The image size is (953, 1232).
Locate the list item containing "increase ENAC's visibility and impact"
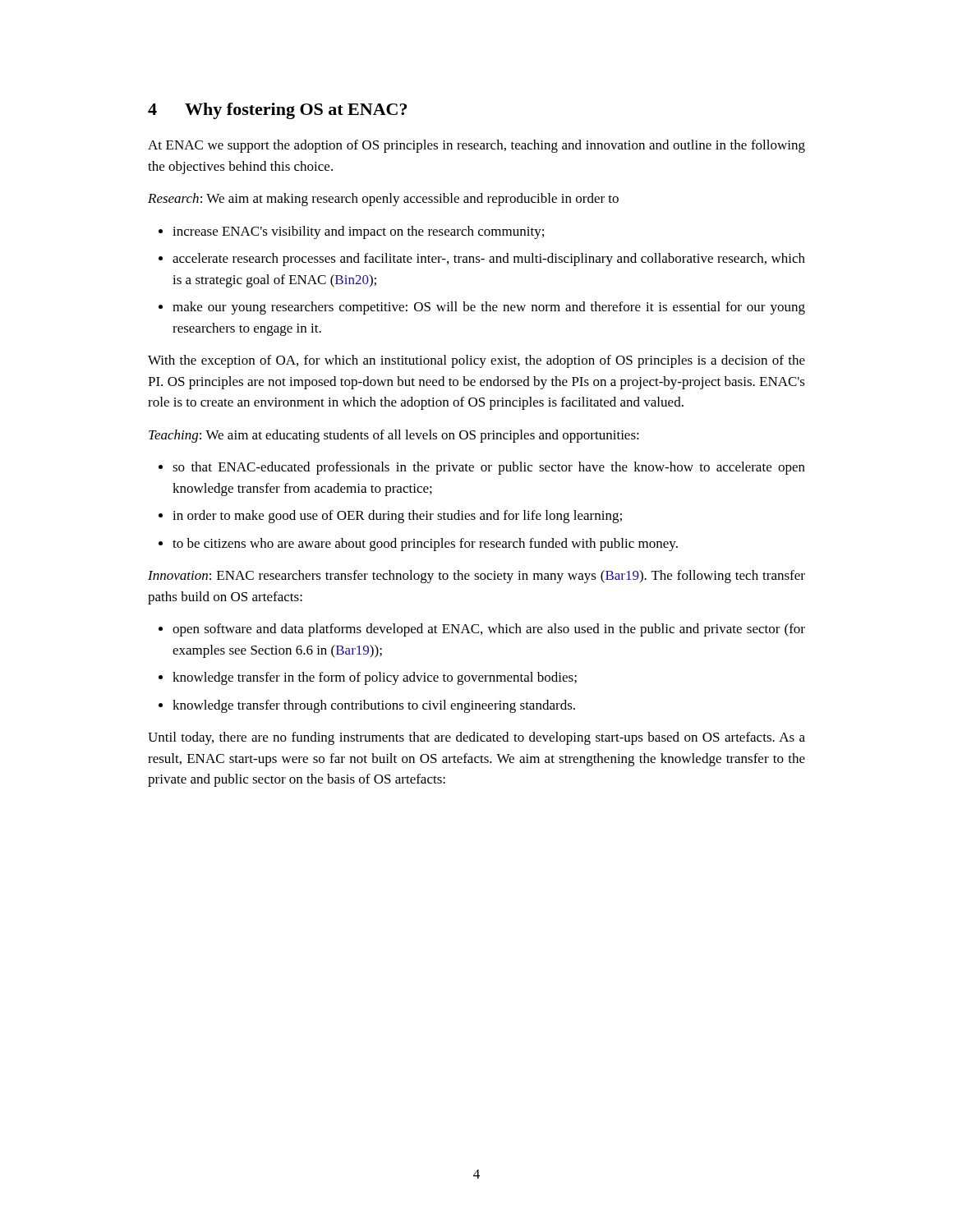point(359,231)
